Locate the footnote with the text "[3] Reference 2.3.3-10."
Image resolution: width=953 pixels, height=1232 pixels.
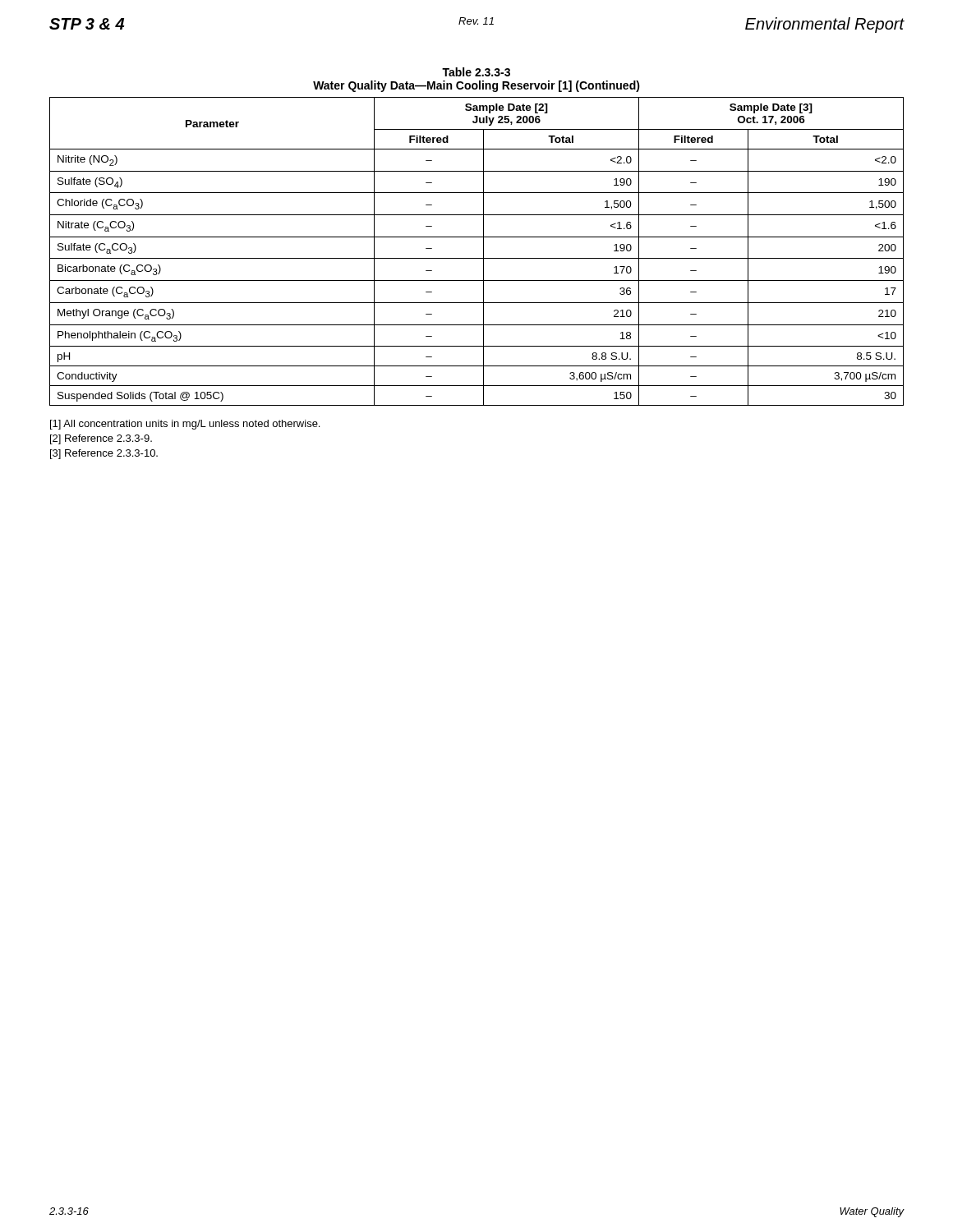[104, 453]
